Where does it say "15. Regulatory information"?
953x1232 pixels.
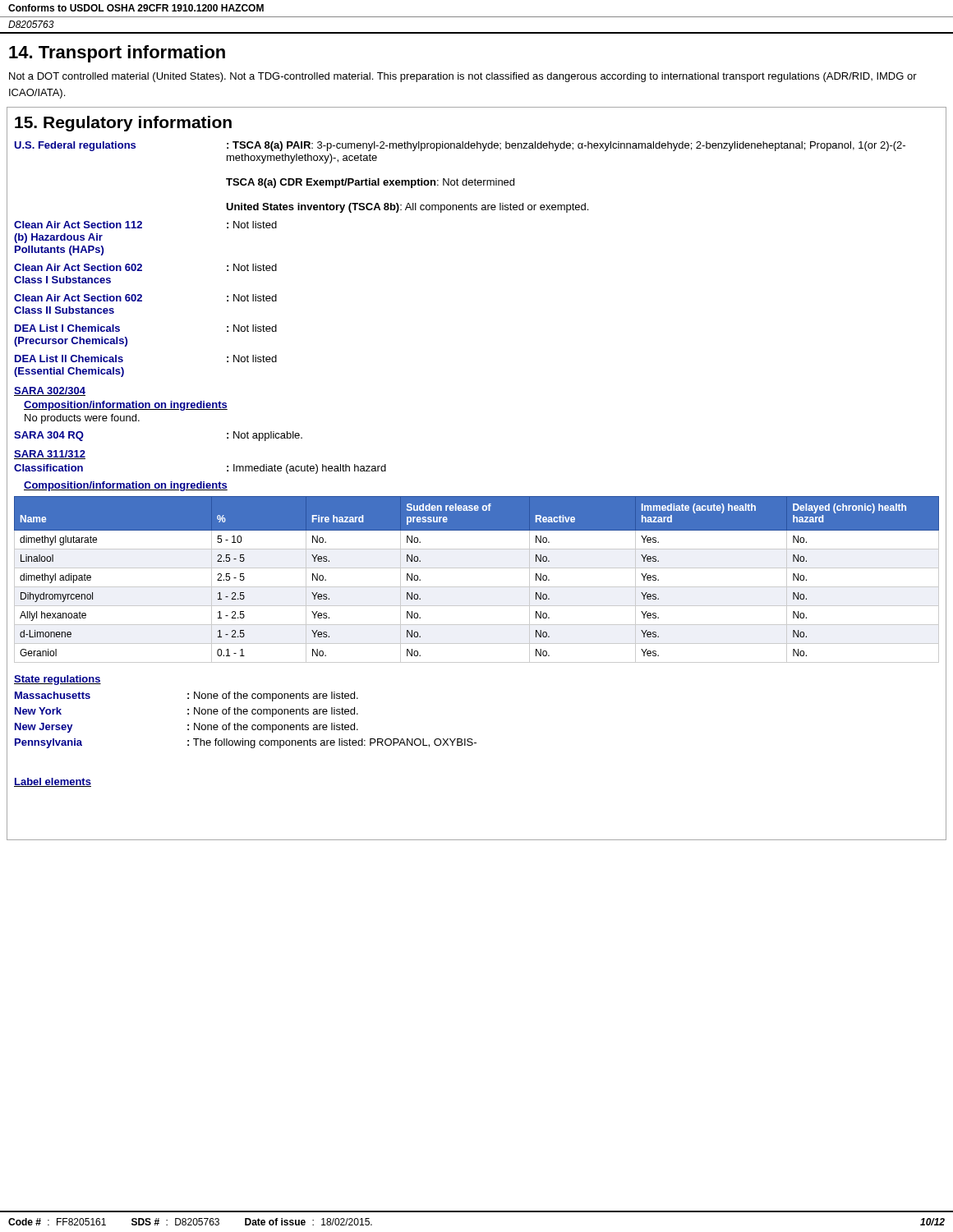pos(123,122)
